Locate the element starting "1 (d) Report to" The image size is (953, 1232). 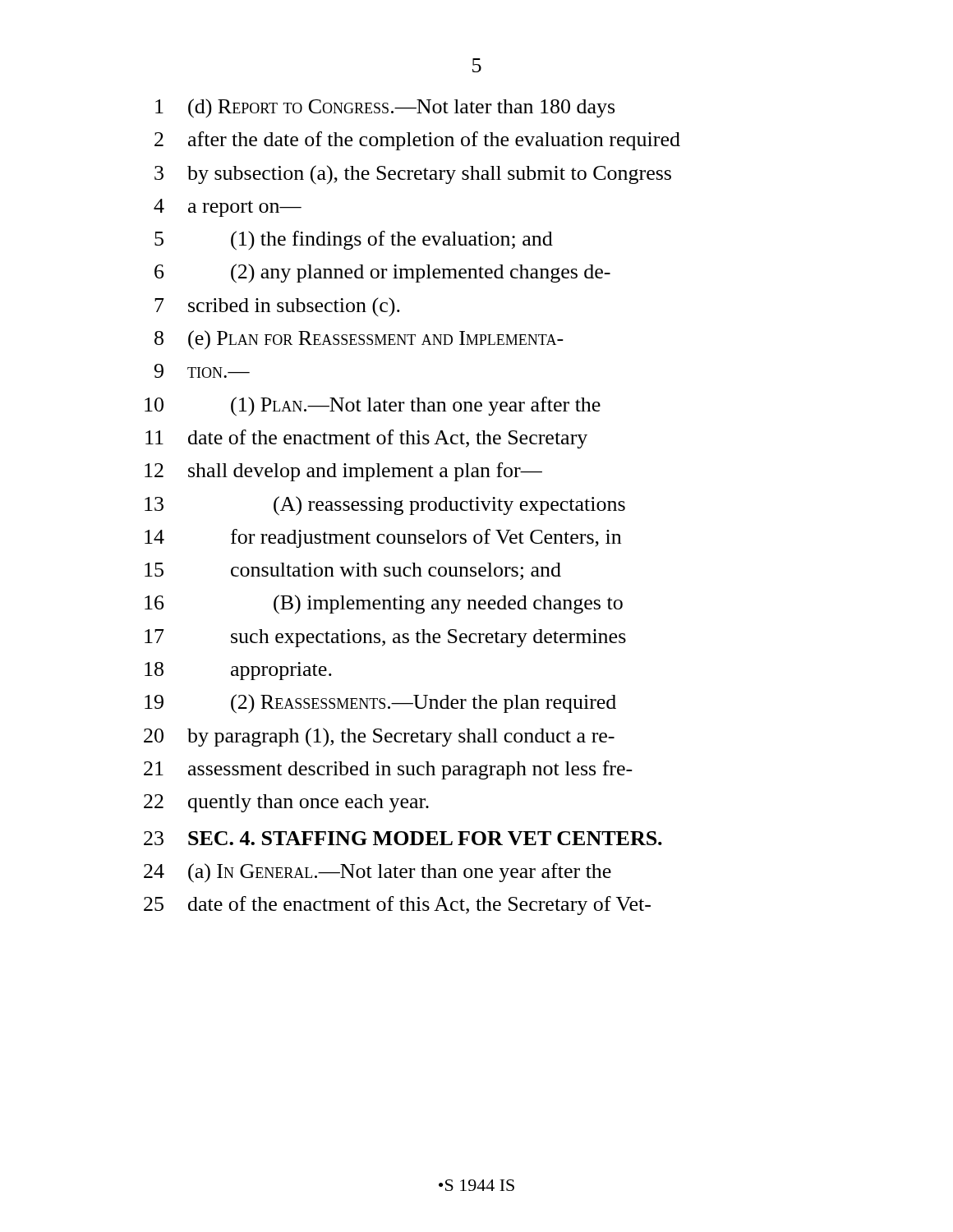click(x=476, y=107)
